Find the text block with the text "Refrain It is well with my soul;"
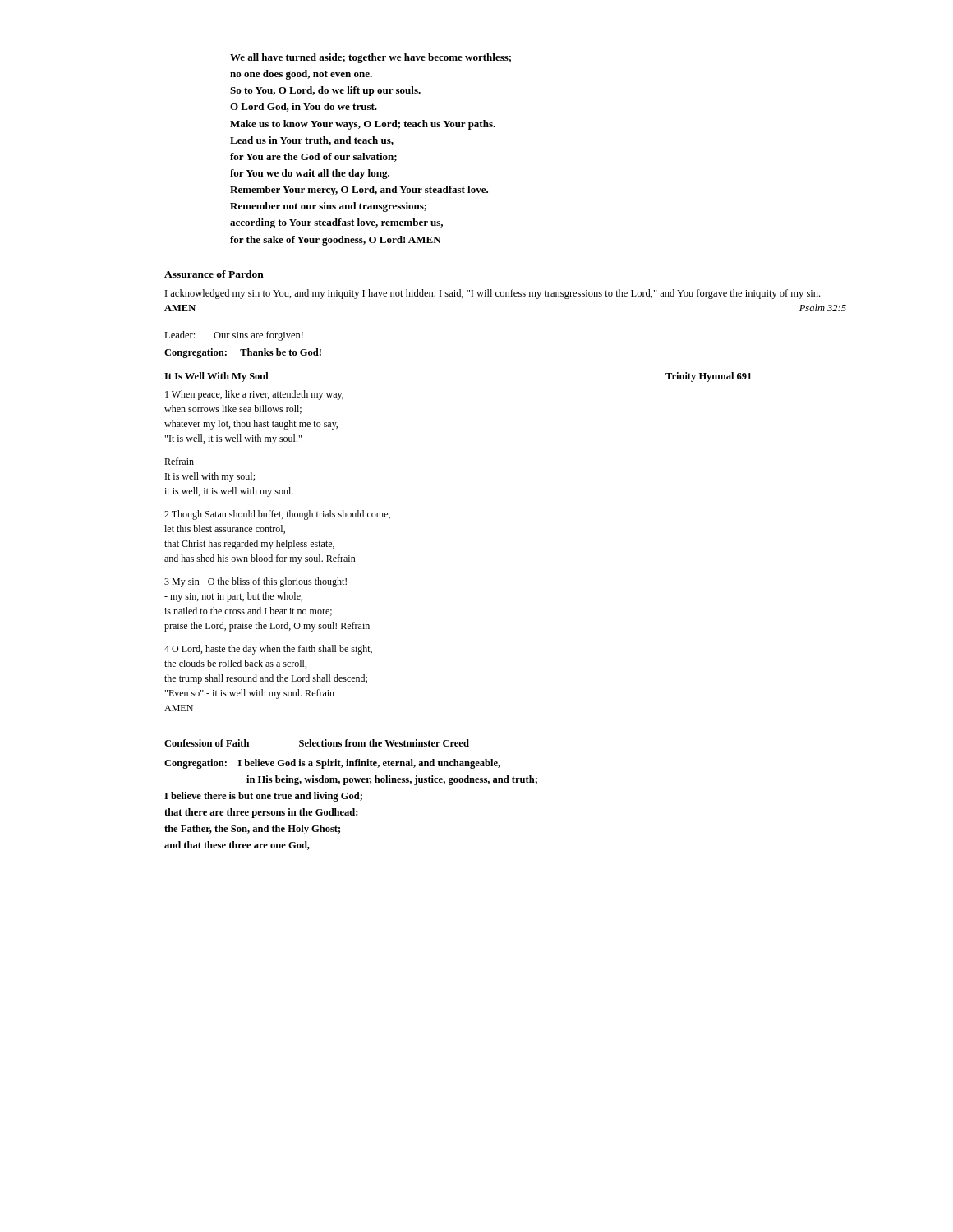 (229, 476)
